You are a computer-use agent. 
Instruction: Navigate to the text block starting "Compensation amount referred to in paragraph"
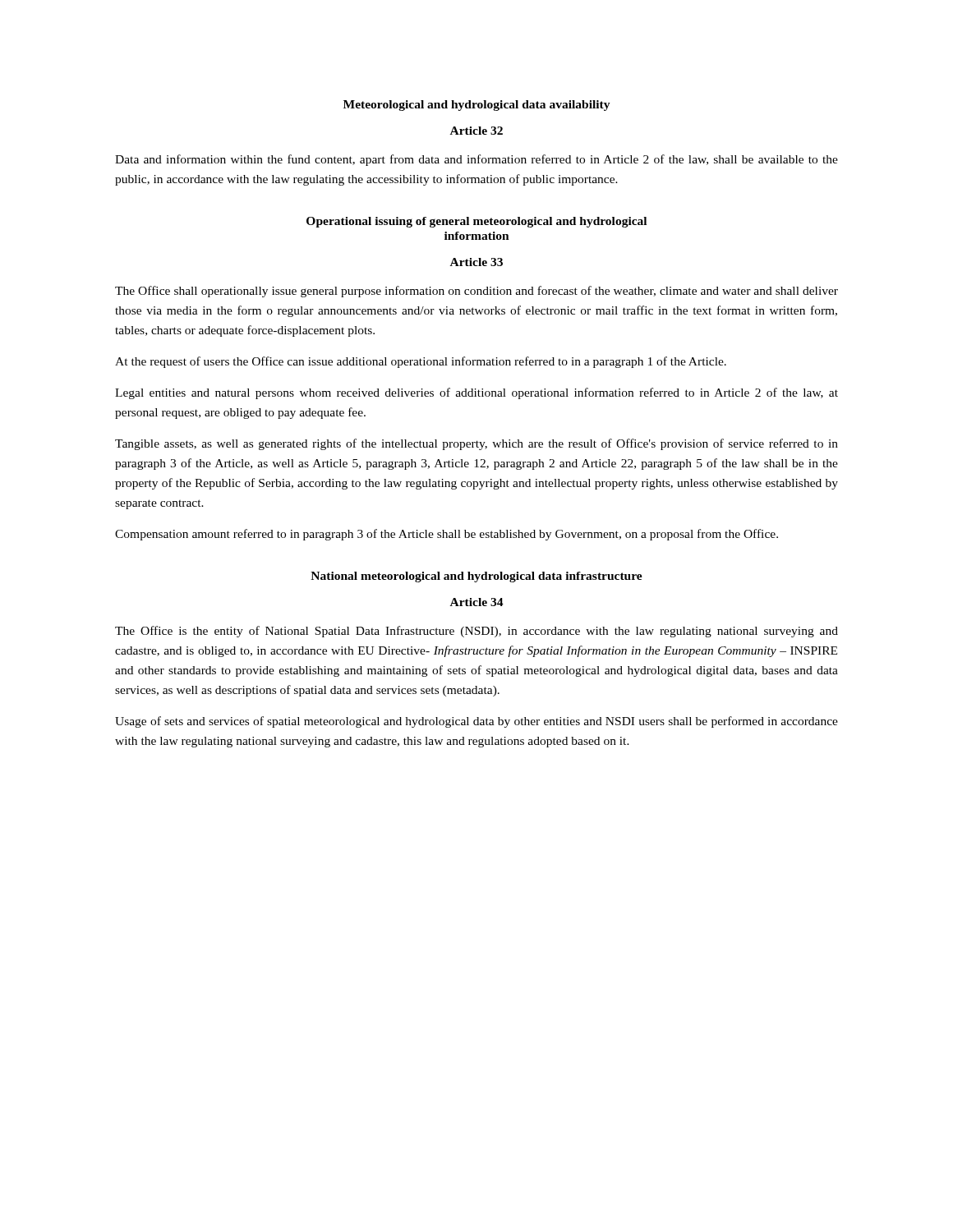(x=447, y=534)
